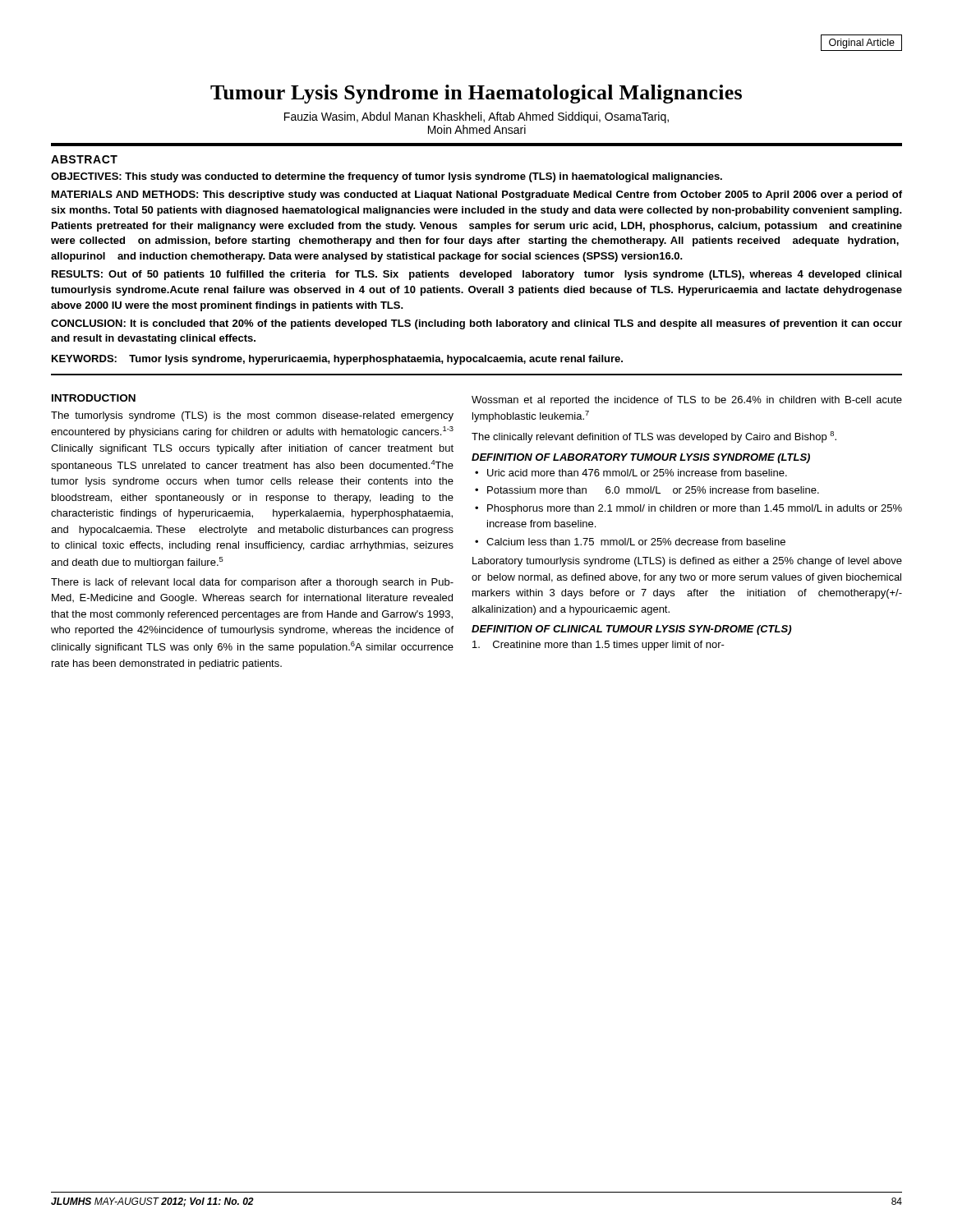
Task: Where is the passage that starts "Phosphorus more than 2.1 mmol/ in children"?
Action: tap(694, 516)
